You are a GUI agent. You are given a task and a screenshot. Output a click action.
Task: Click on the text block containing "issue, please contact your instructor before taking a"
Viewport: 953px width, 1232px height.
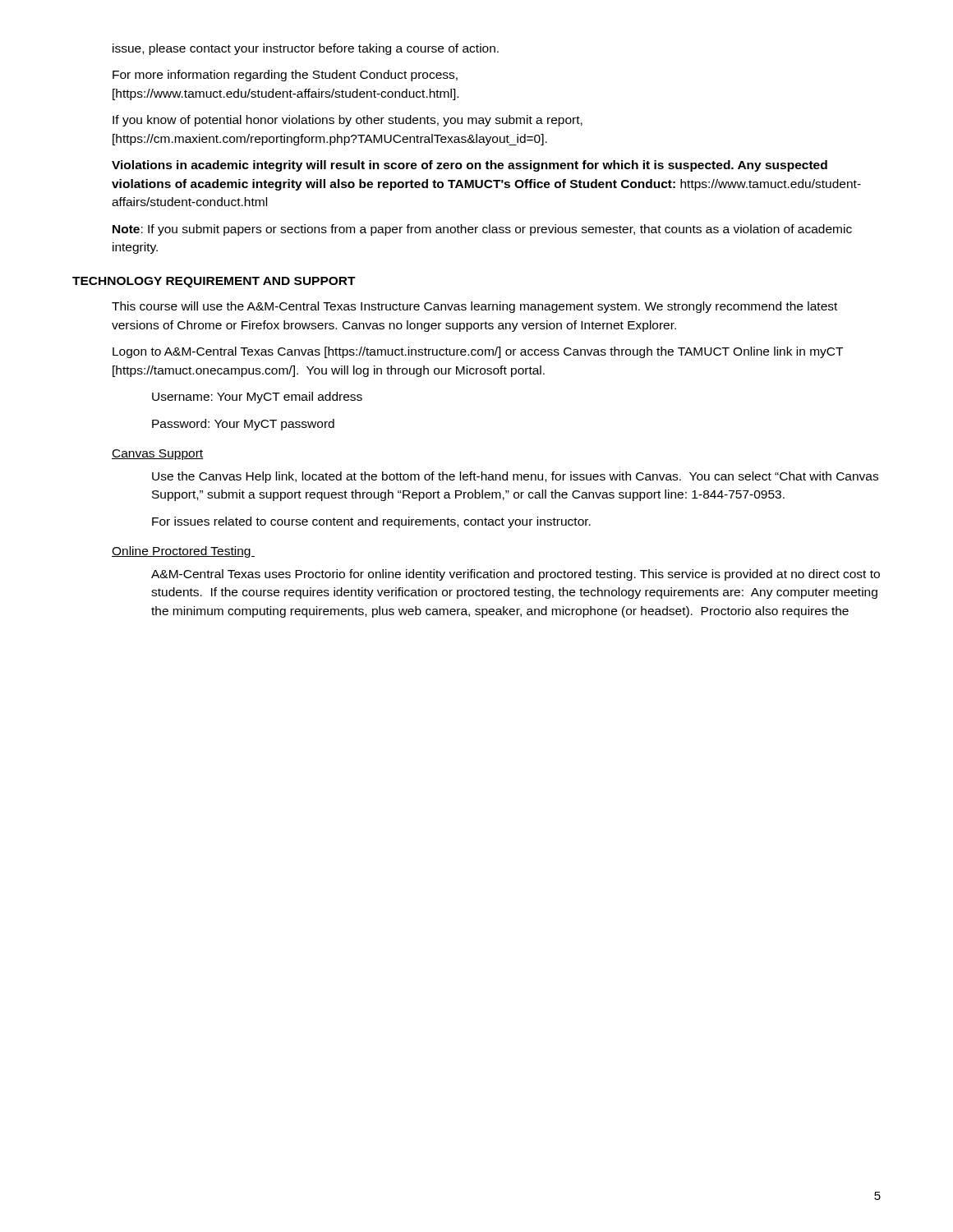[496, 49]
